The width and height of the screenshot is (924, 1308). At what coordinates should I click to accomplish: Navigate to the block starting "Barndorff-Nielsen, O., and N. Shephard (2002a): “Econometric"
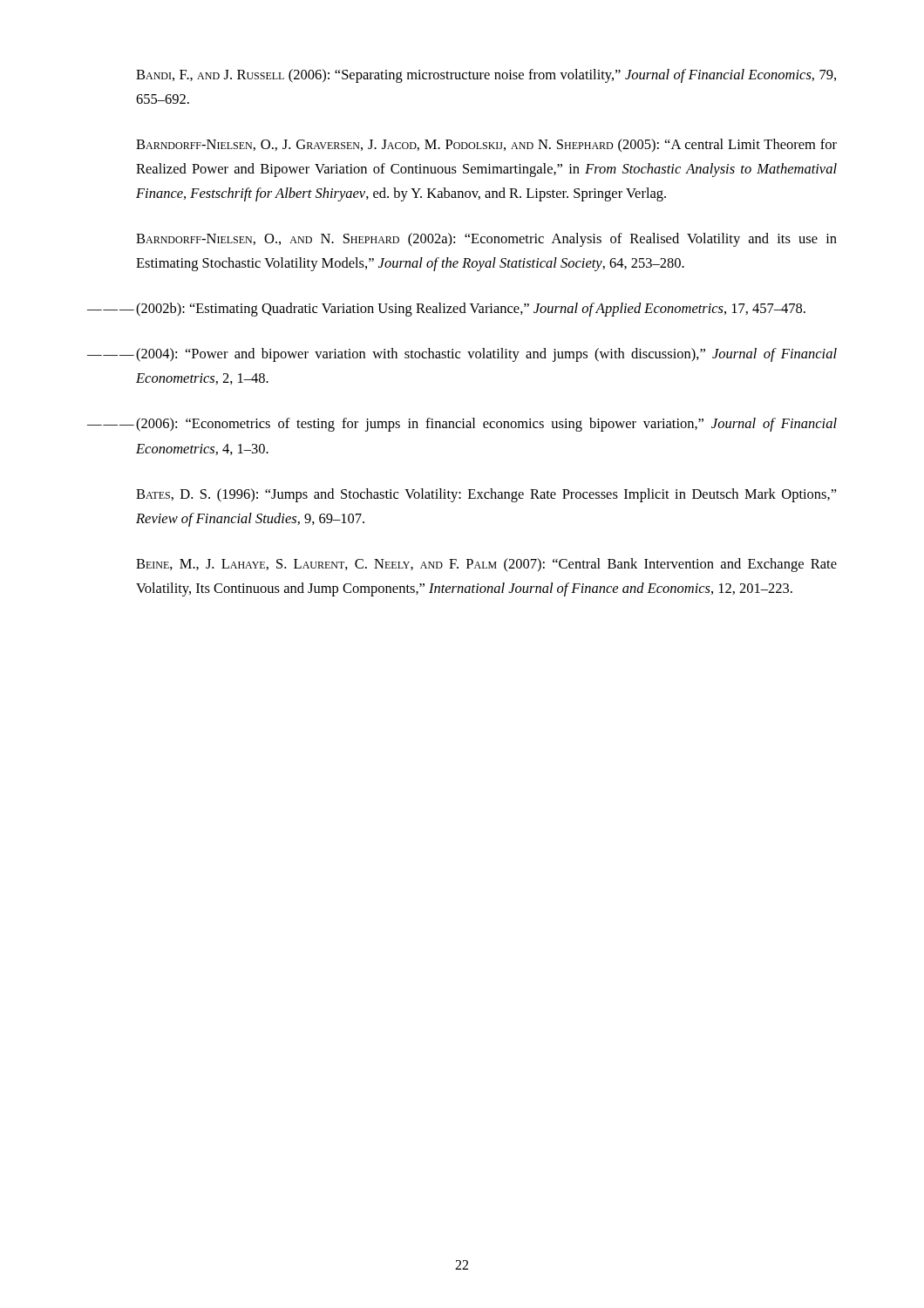(x=462, y=251)
